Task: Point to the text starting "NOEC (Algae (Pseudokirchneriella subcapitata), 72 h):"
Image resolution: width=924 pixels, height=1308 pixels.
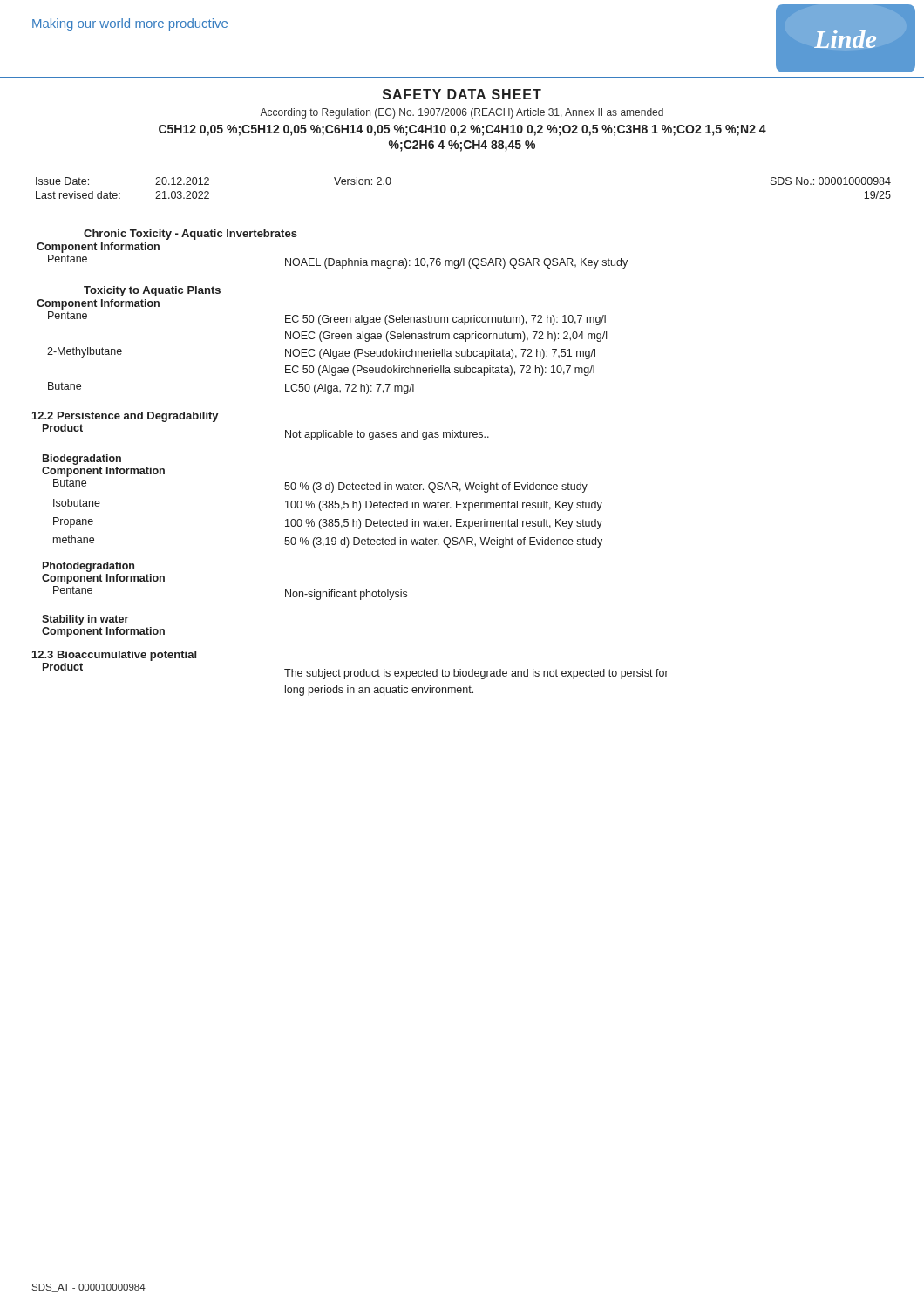Action: 440,362
